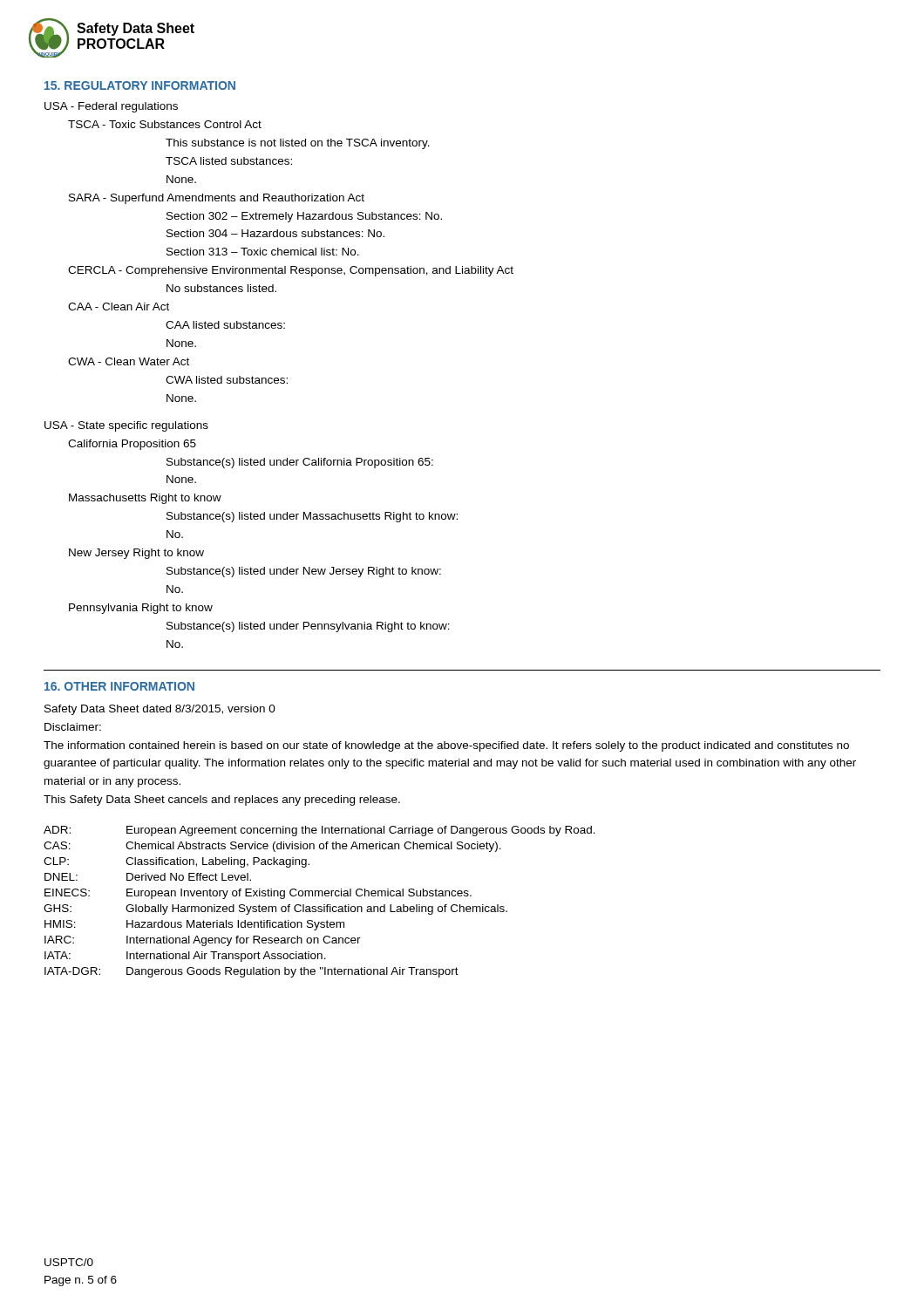Locate the element starting "TSCA - Toxic Substances Control"
This screenshot has height=1308, width=924.
pos(165,124)
